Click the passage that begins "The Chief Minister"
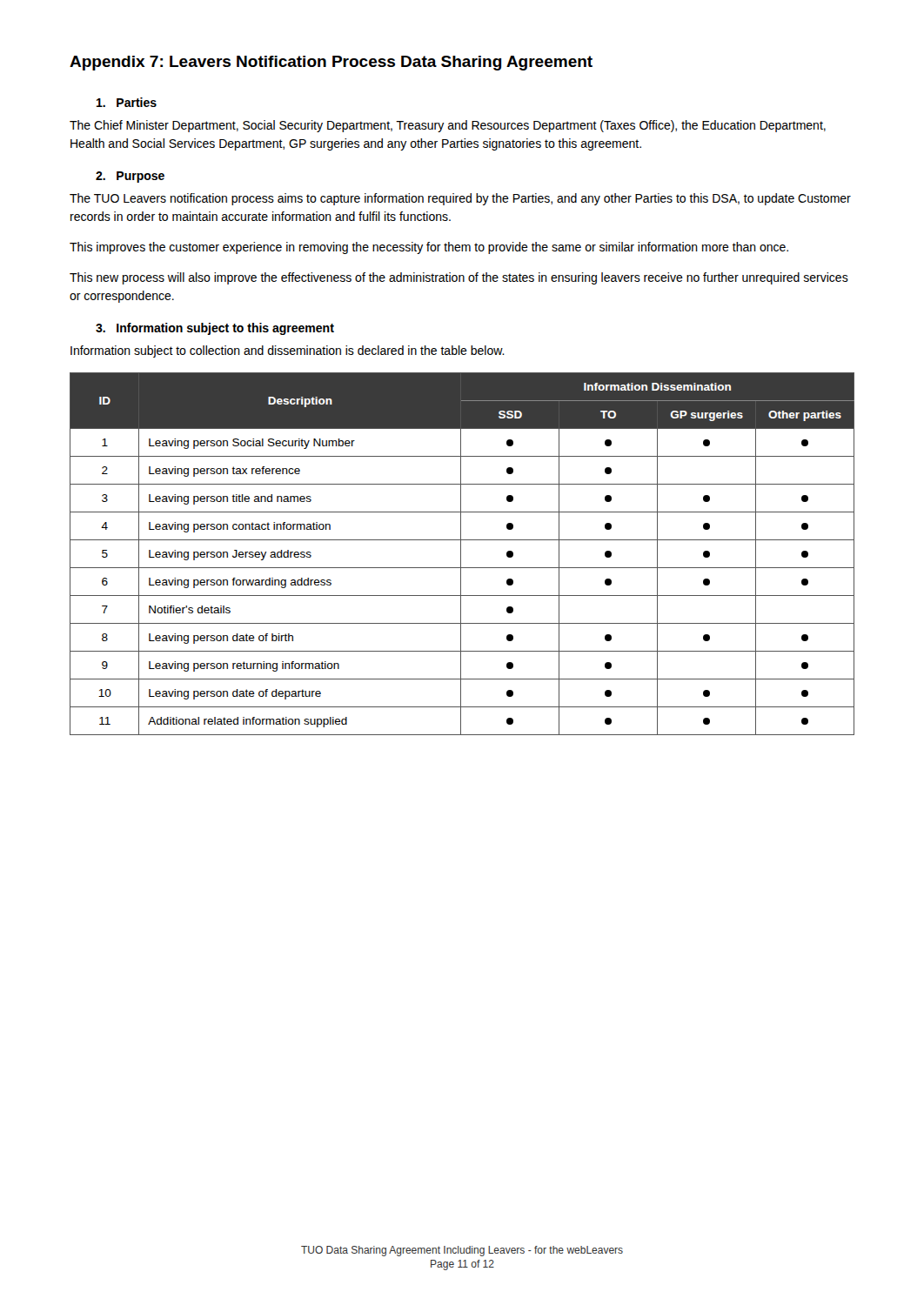This screenshot has height=1305, width=924. click(x=448, y=134)
